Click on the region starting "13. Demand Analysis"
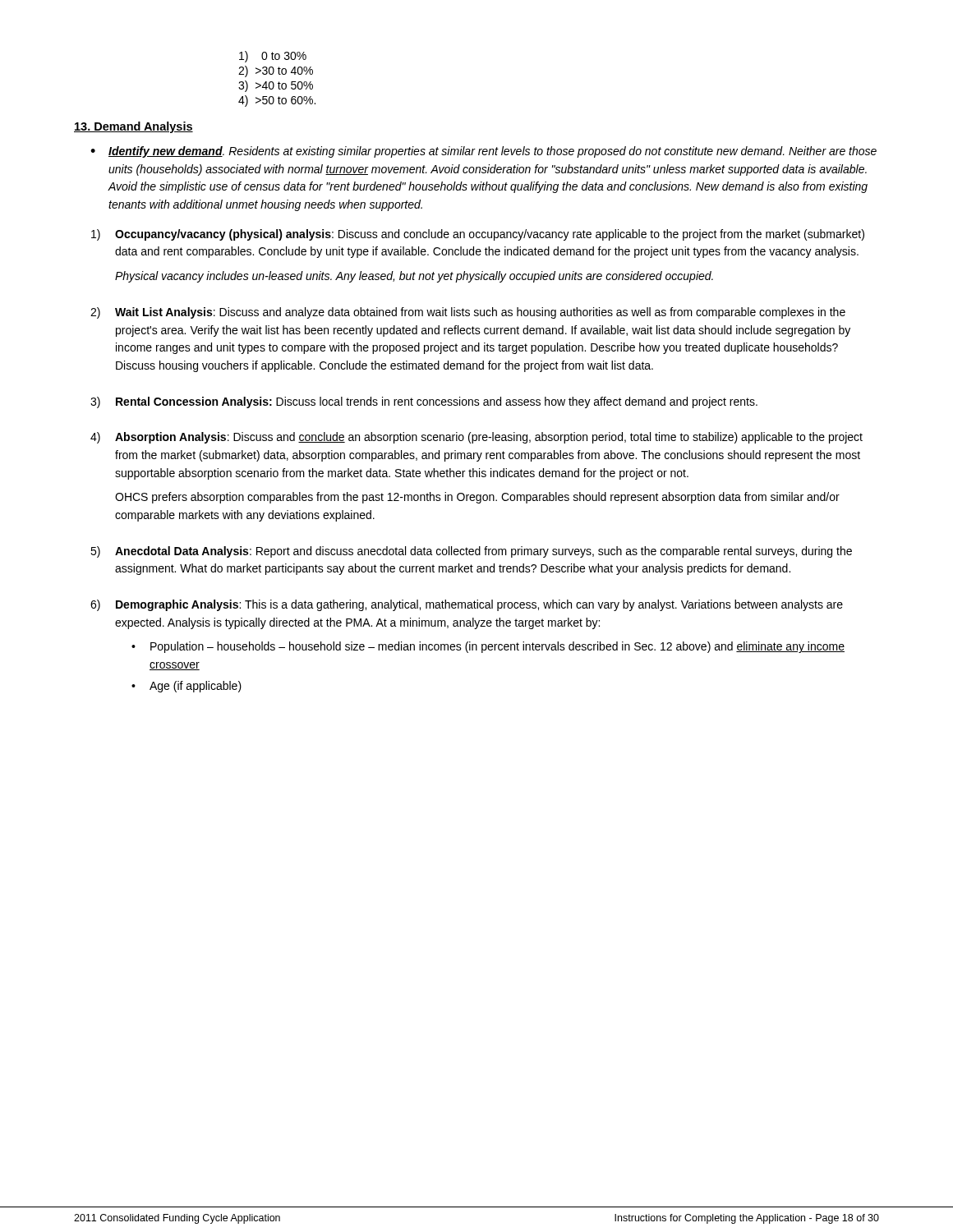Image resolution: width=953 pixels, height=1232 pixels. [x=133, y=126]
